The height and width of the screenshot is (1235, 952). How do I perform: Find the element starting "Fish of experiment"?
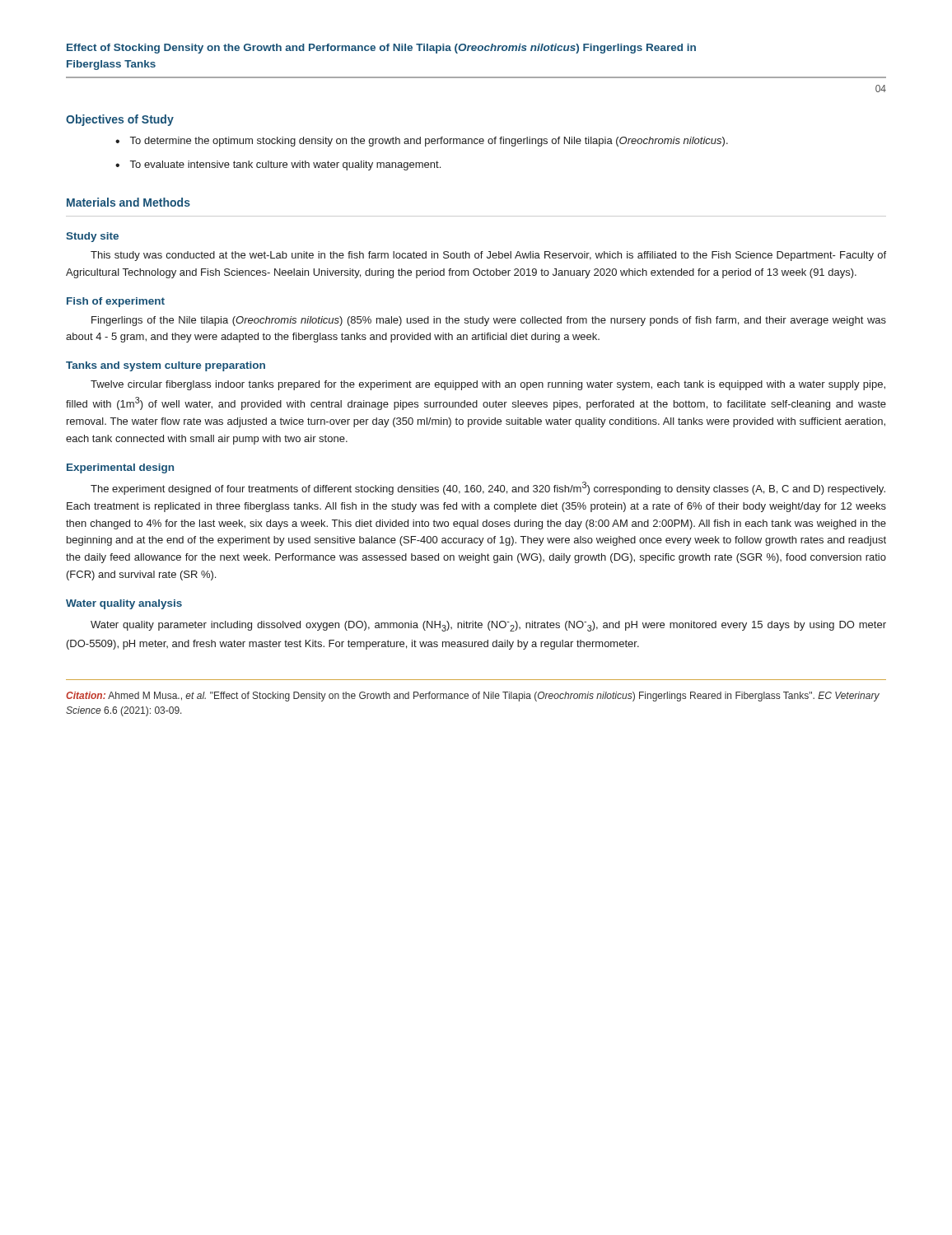(x=115, y=300)
